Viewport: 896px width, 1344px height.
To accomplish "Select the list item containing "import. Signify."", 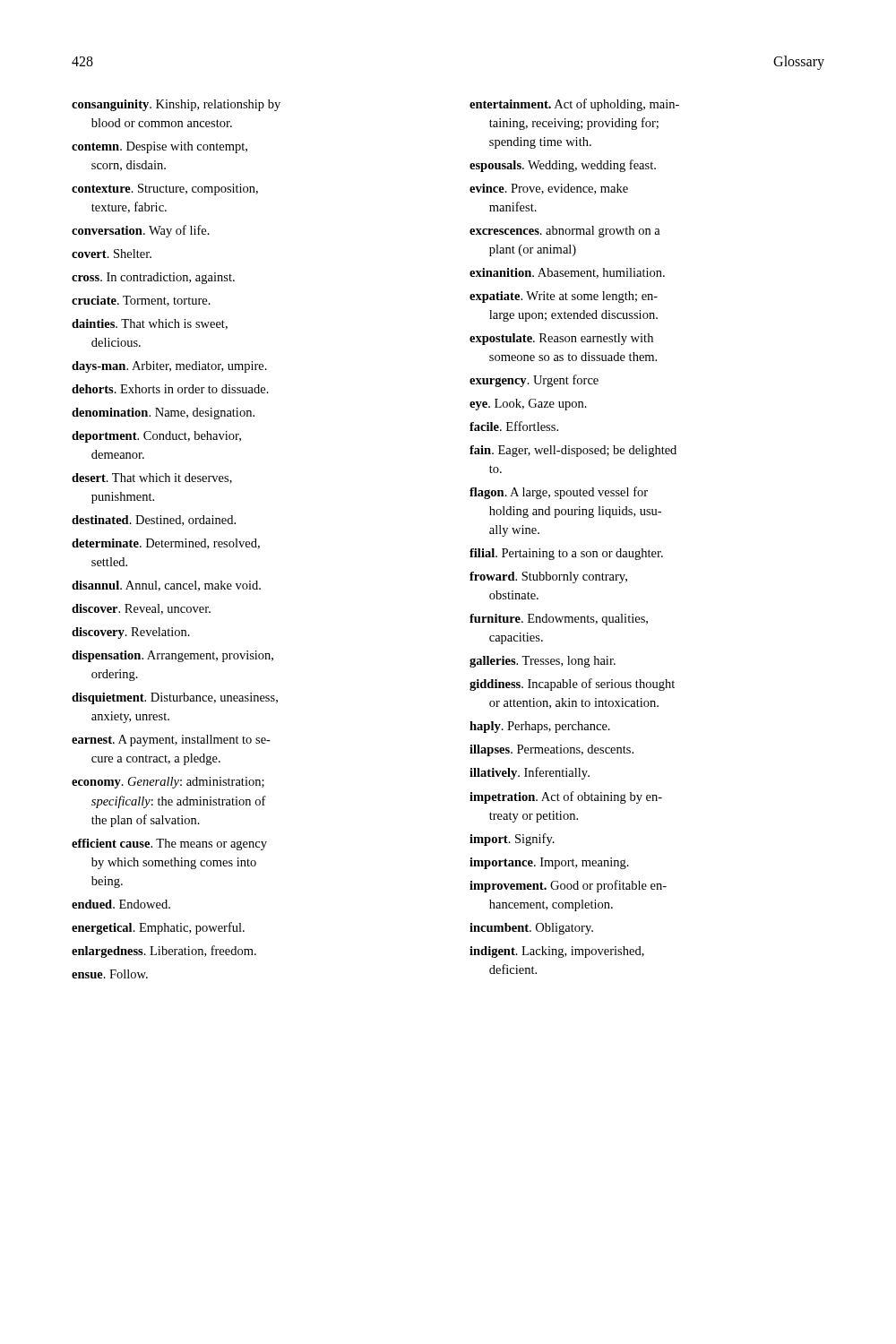I will tap(512, 838).
